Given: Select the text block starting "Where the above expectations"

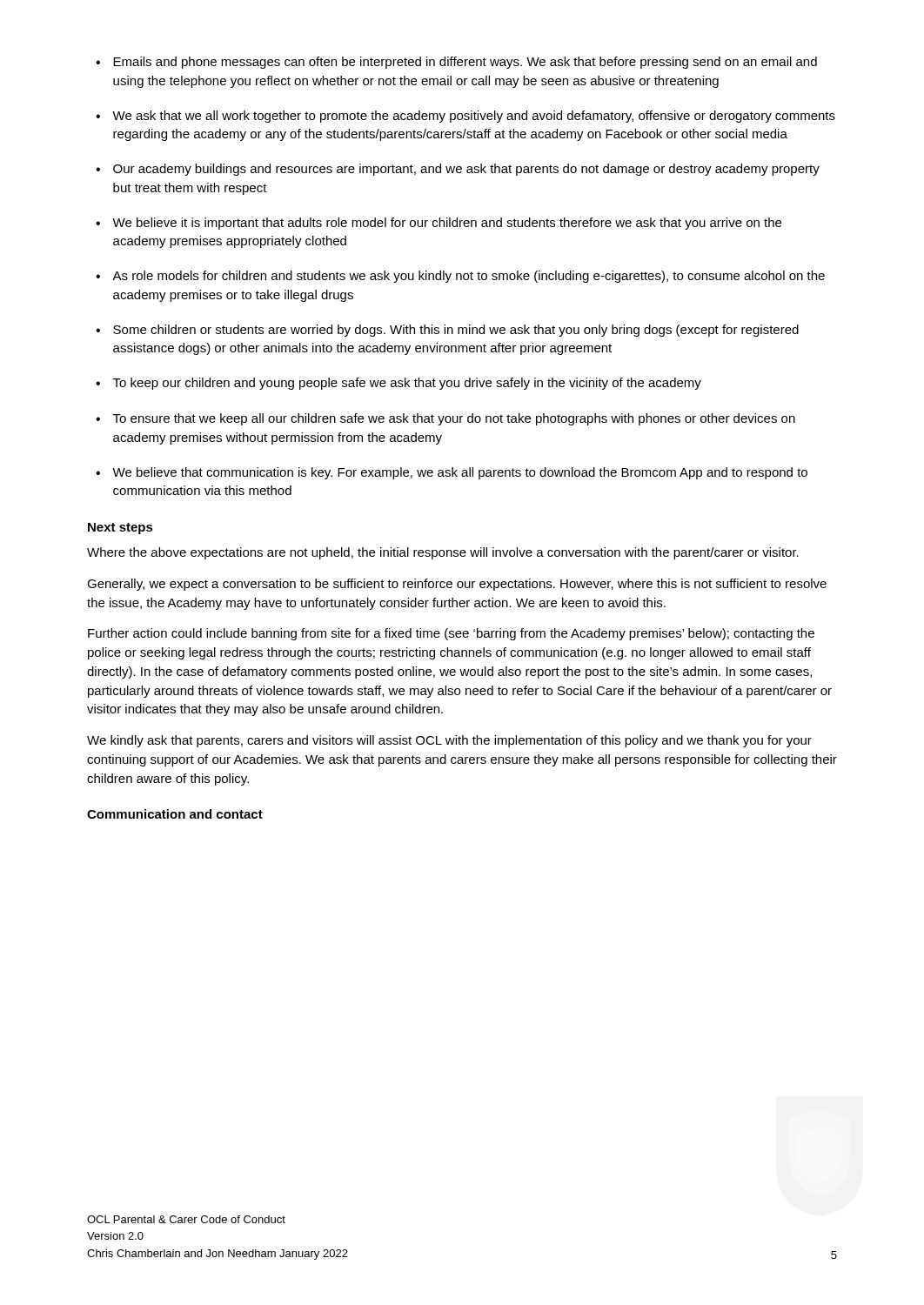Looking at the screenshot, I should [x=443, y=552].
